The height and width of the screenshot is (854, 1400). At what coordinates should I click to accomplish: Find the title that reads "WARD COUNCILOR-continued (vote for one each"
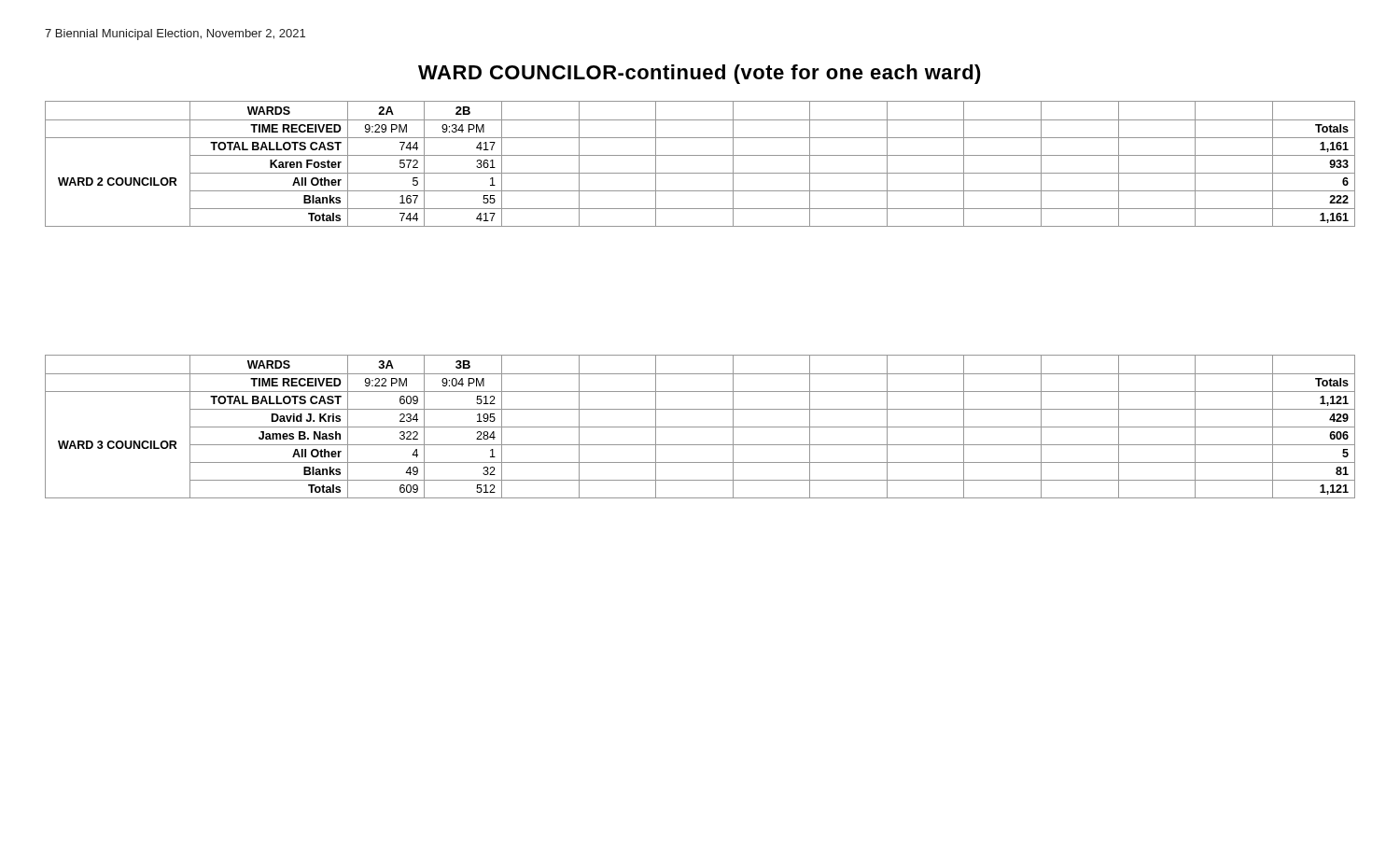[x=700, y=72]
